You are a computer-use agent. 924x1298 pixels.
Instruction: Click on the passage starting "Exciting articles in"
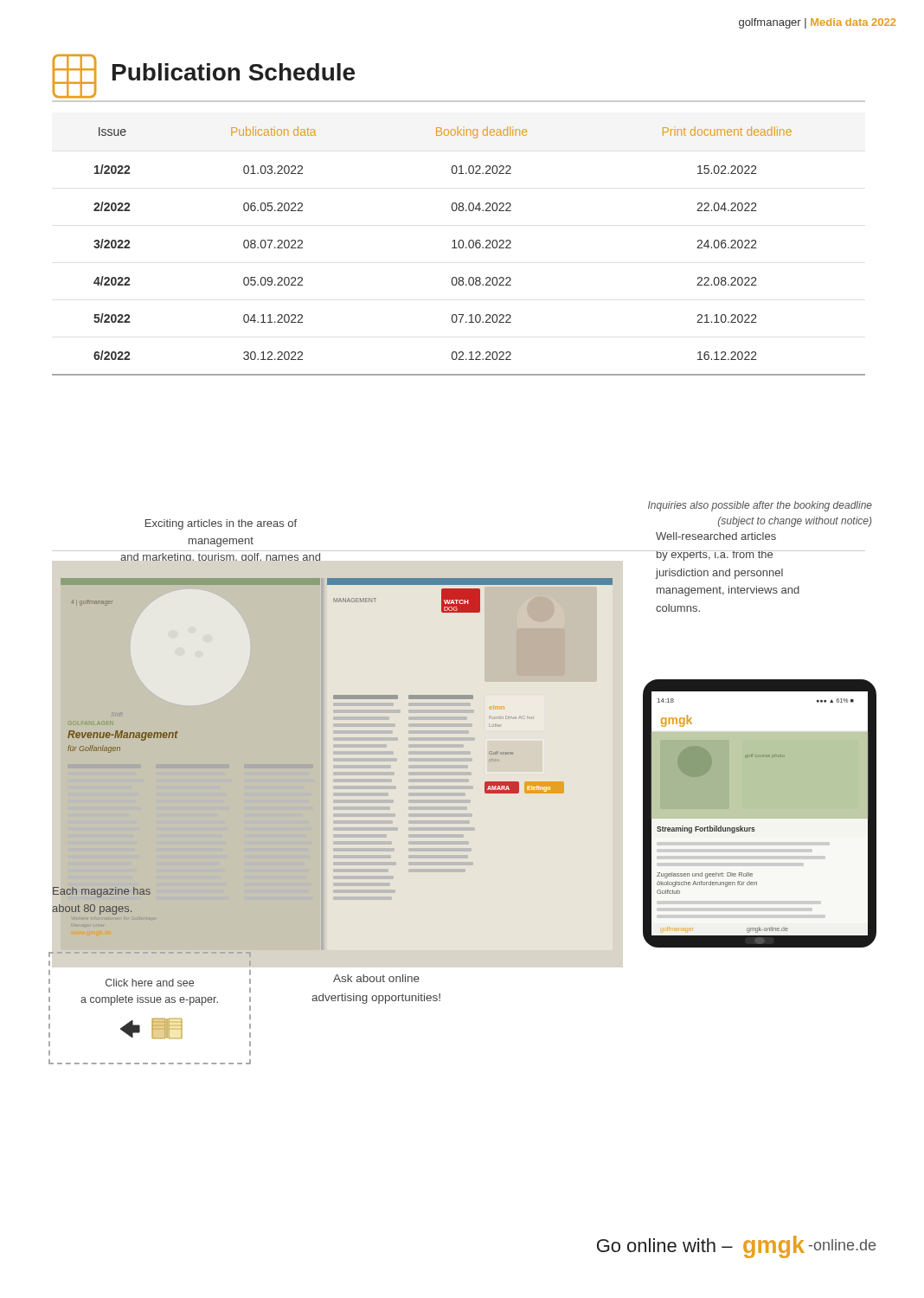click(221, 548)
